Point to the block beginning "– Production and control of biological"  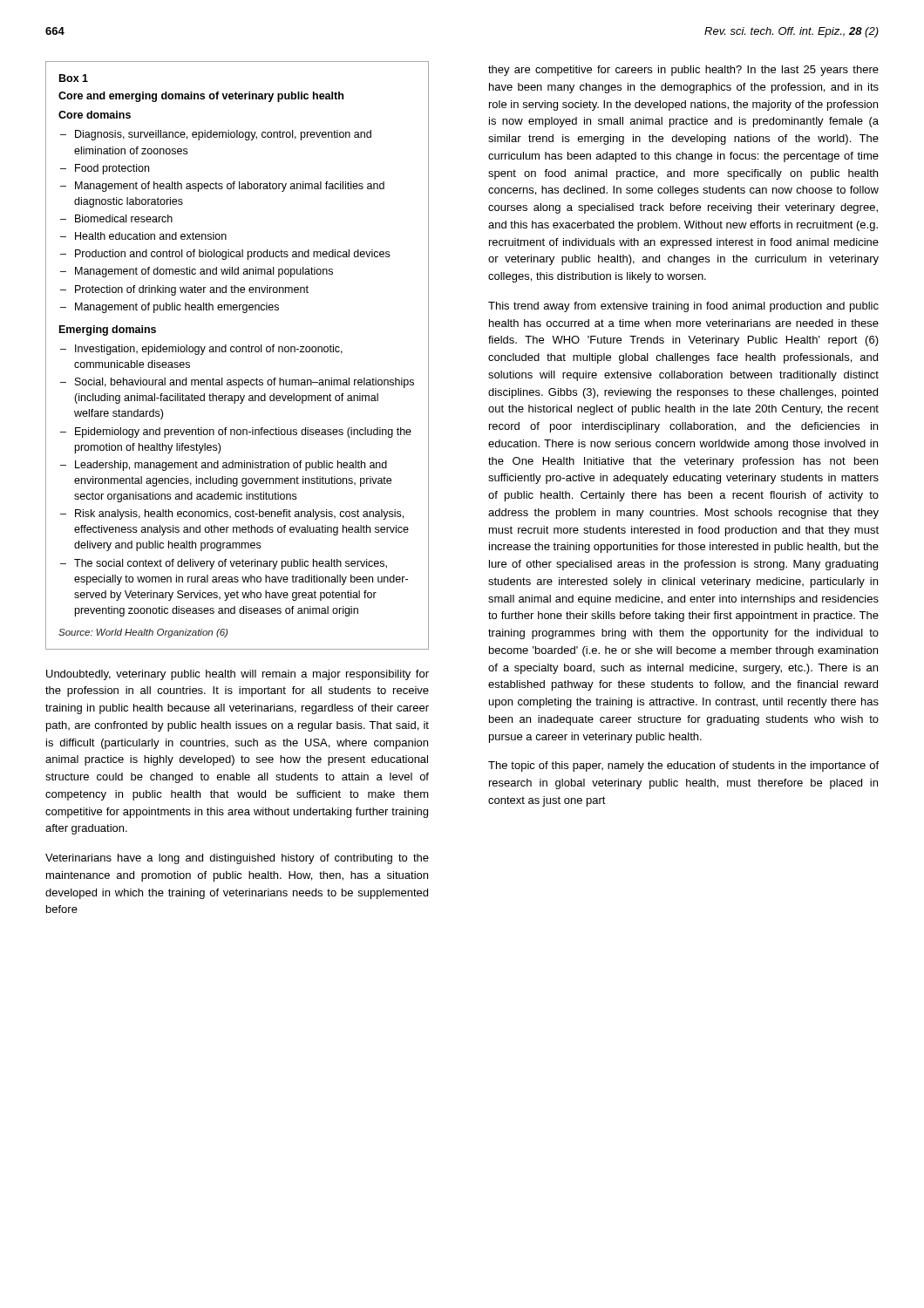[x=225, y=254]
